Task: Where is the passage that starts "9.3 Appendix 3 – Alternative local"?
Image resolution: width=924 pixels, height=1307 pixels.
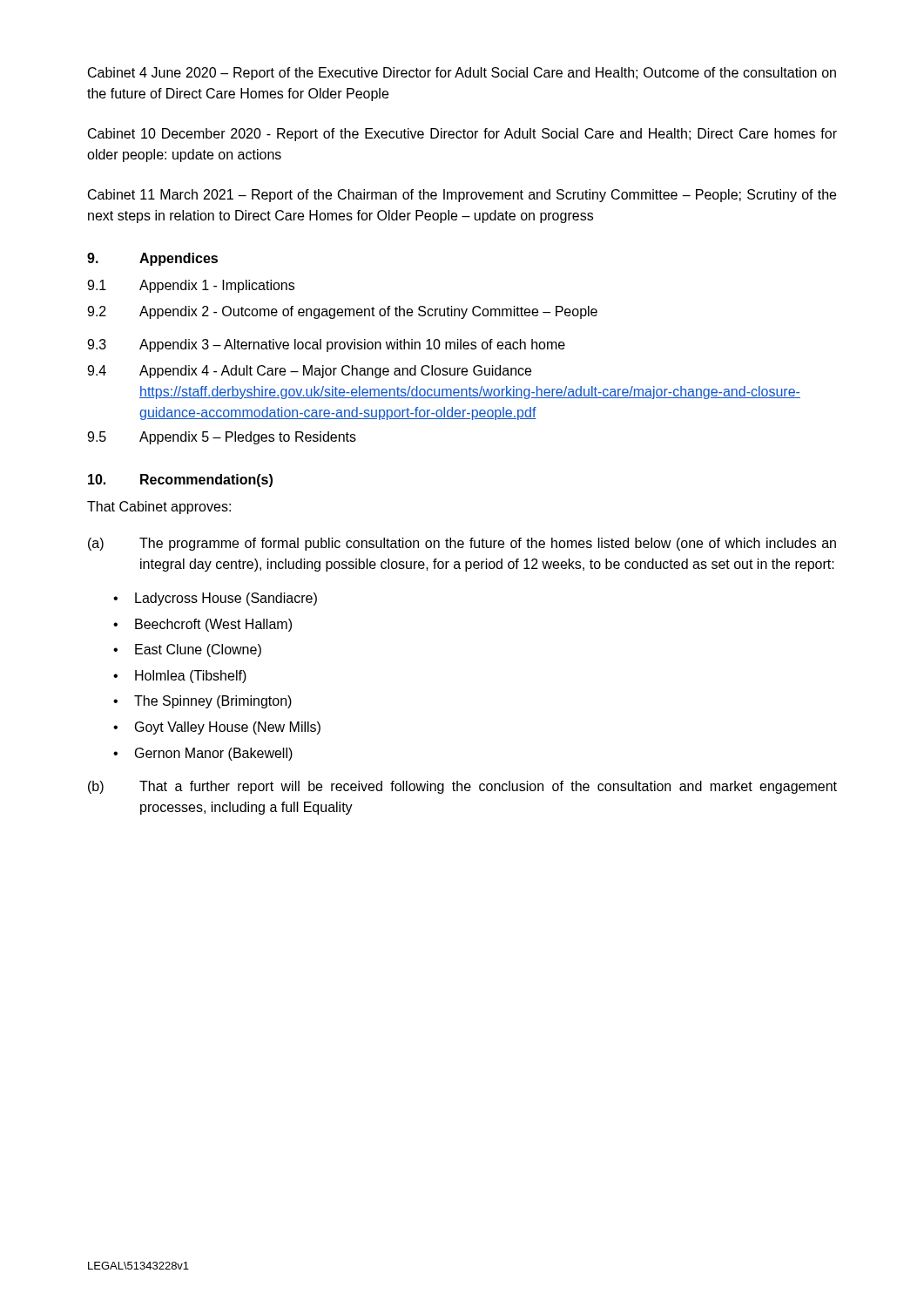Action: pos(462,345)
